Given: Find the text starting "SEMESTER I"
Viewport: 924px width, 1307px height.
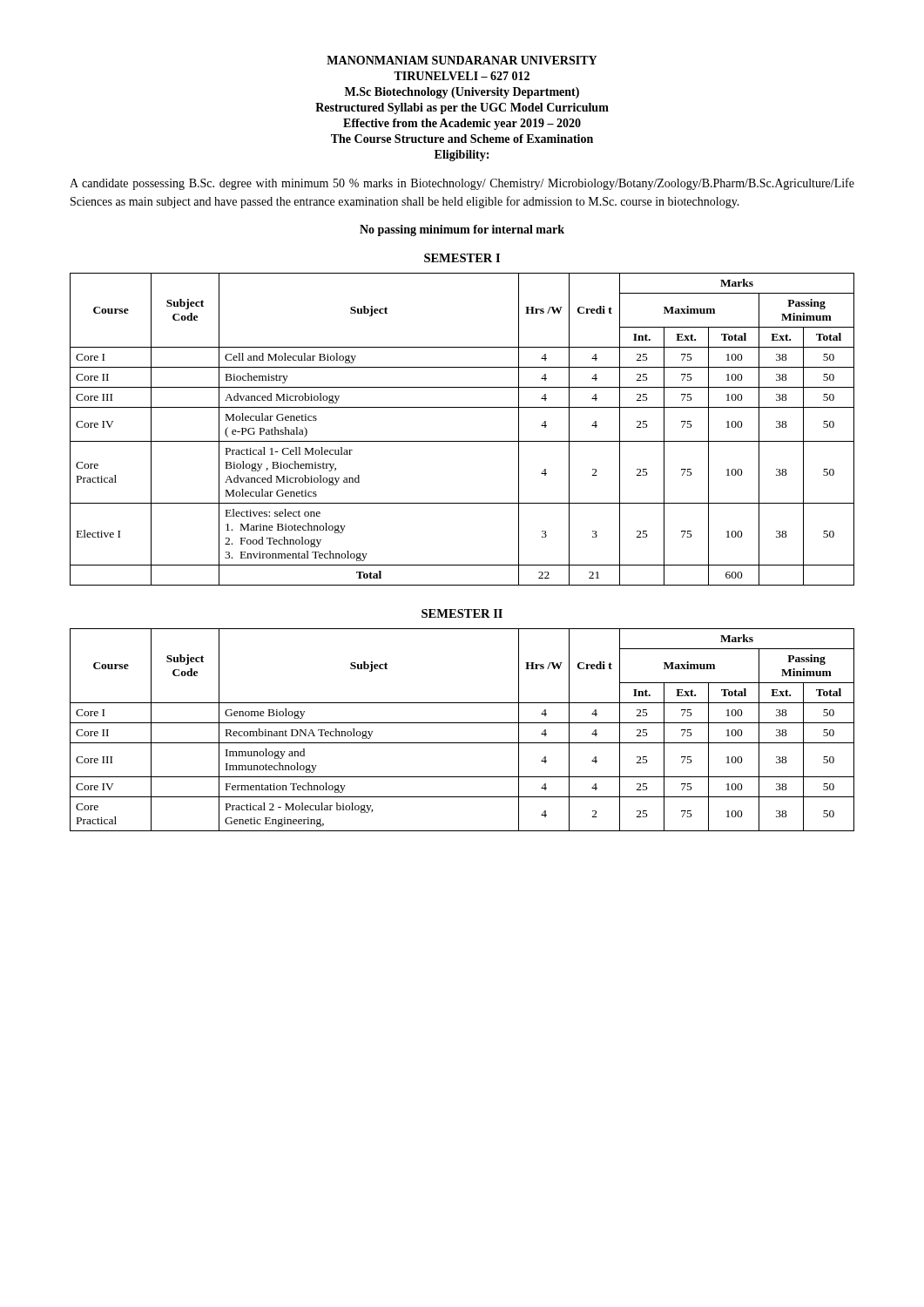Looking at the screenshot, I should 462,258.
